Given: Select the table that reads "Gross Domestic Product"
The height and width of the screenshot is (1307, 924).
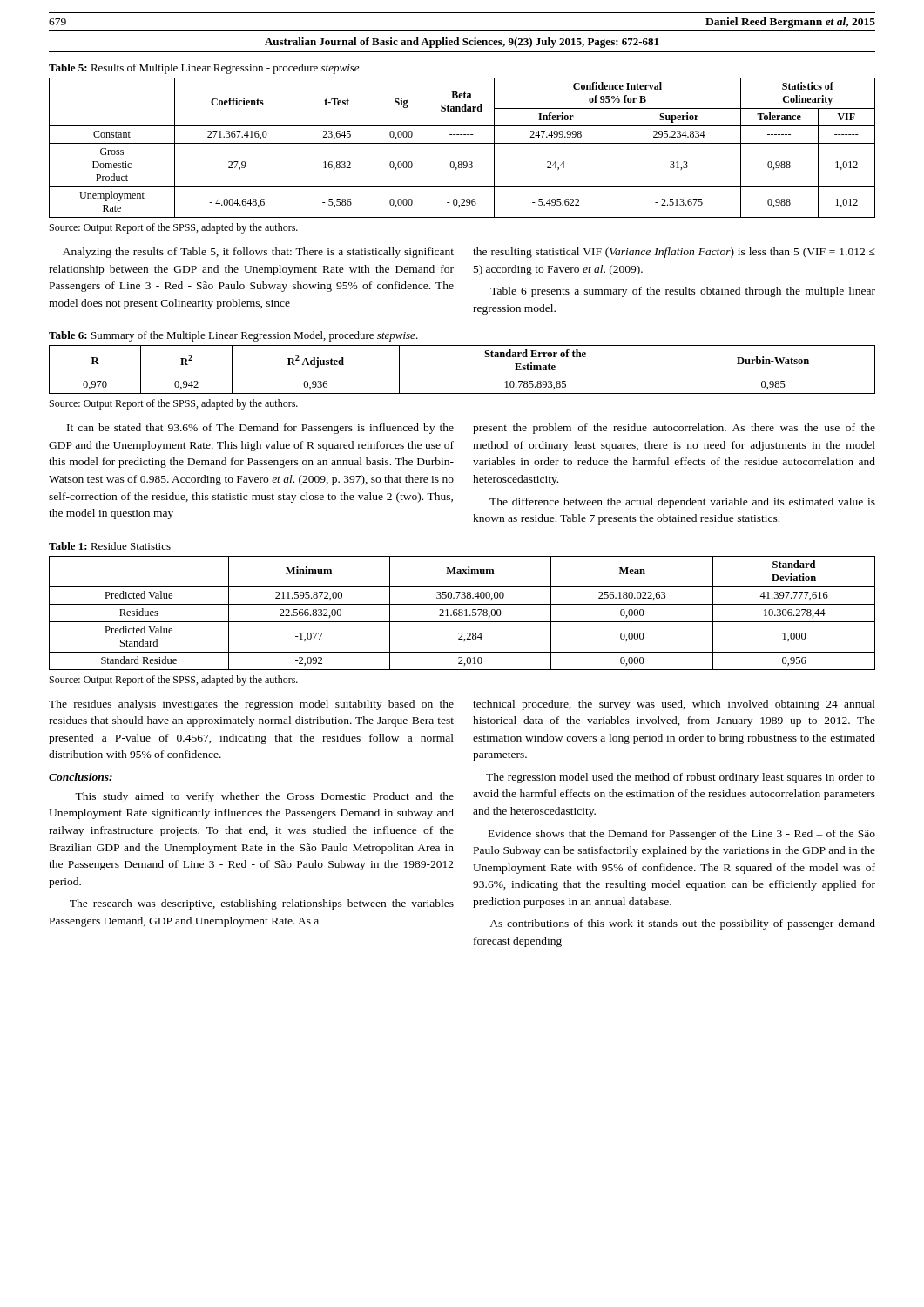Looking at the screenshot, I should (x=462, y=148).
